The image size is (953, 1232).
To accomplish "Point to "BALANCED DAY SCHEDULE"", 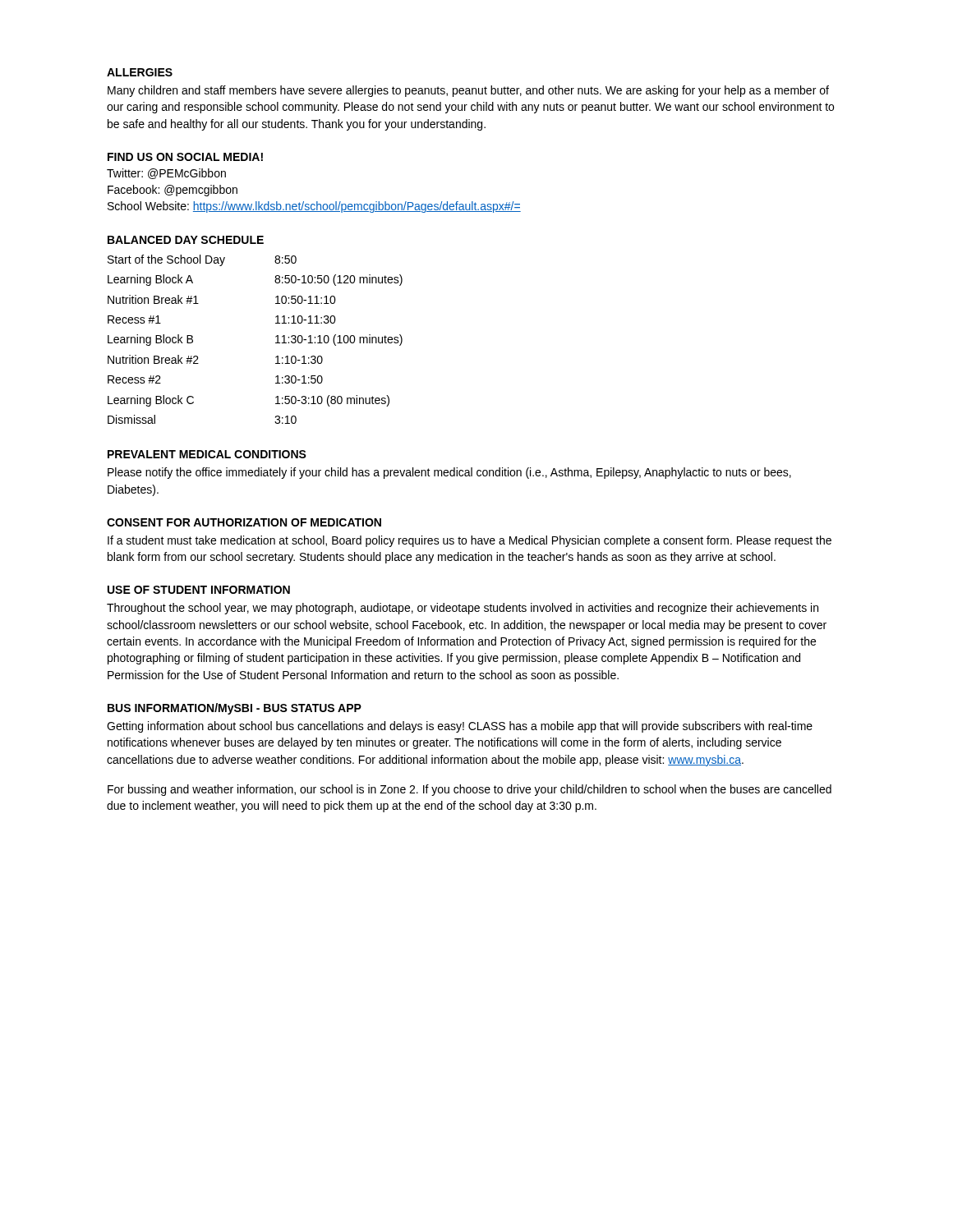I will tap(185, 240).
